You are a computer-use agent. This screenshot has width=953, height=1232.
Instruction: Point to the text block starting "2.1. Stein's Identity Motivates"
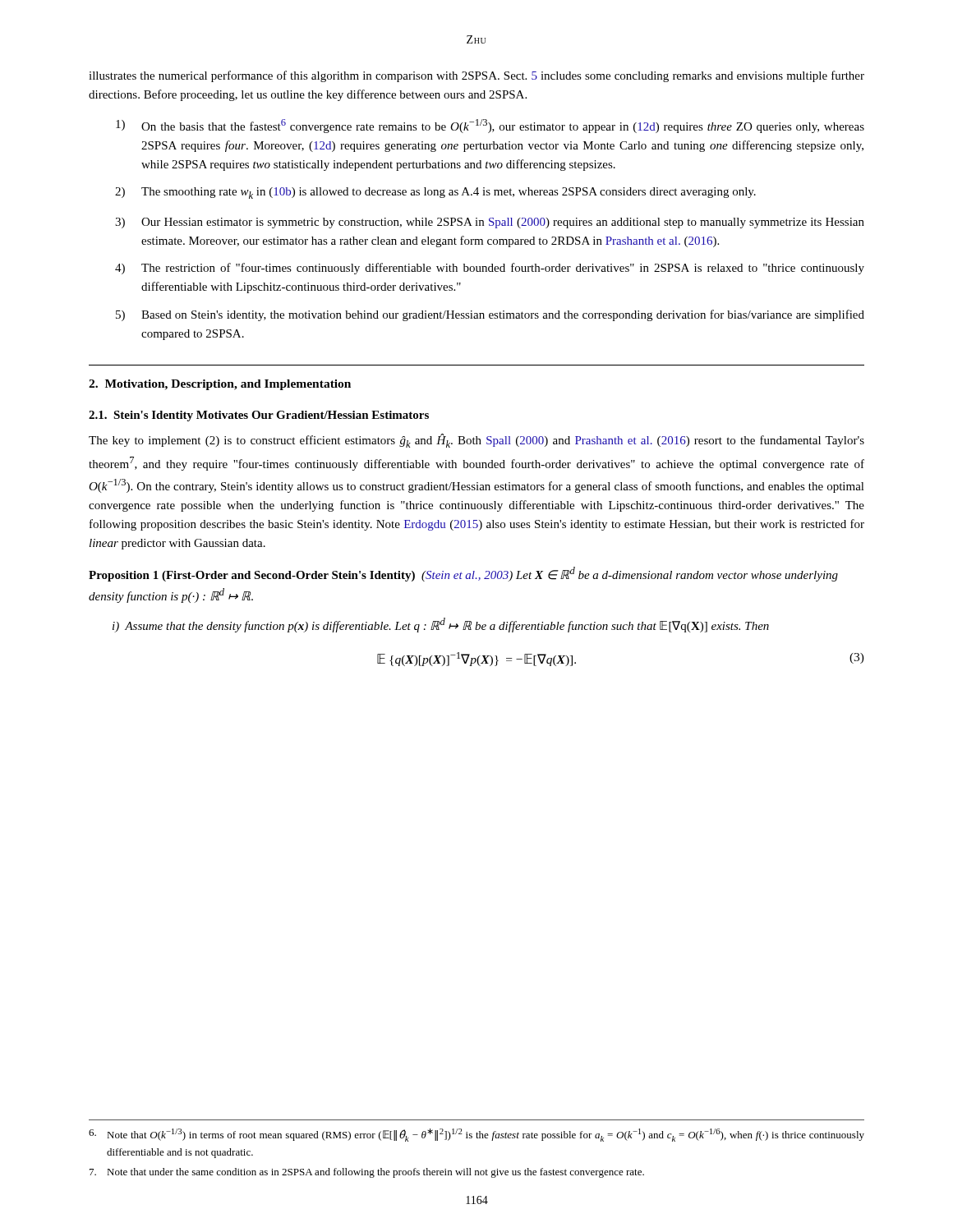[x=259, y=415]
